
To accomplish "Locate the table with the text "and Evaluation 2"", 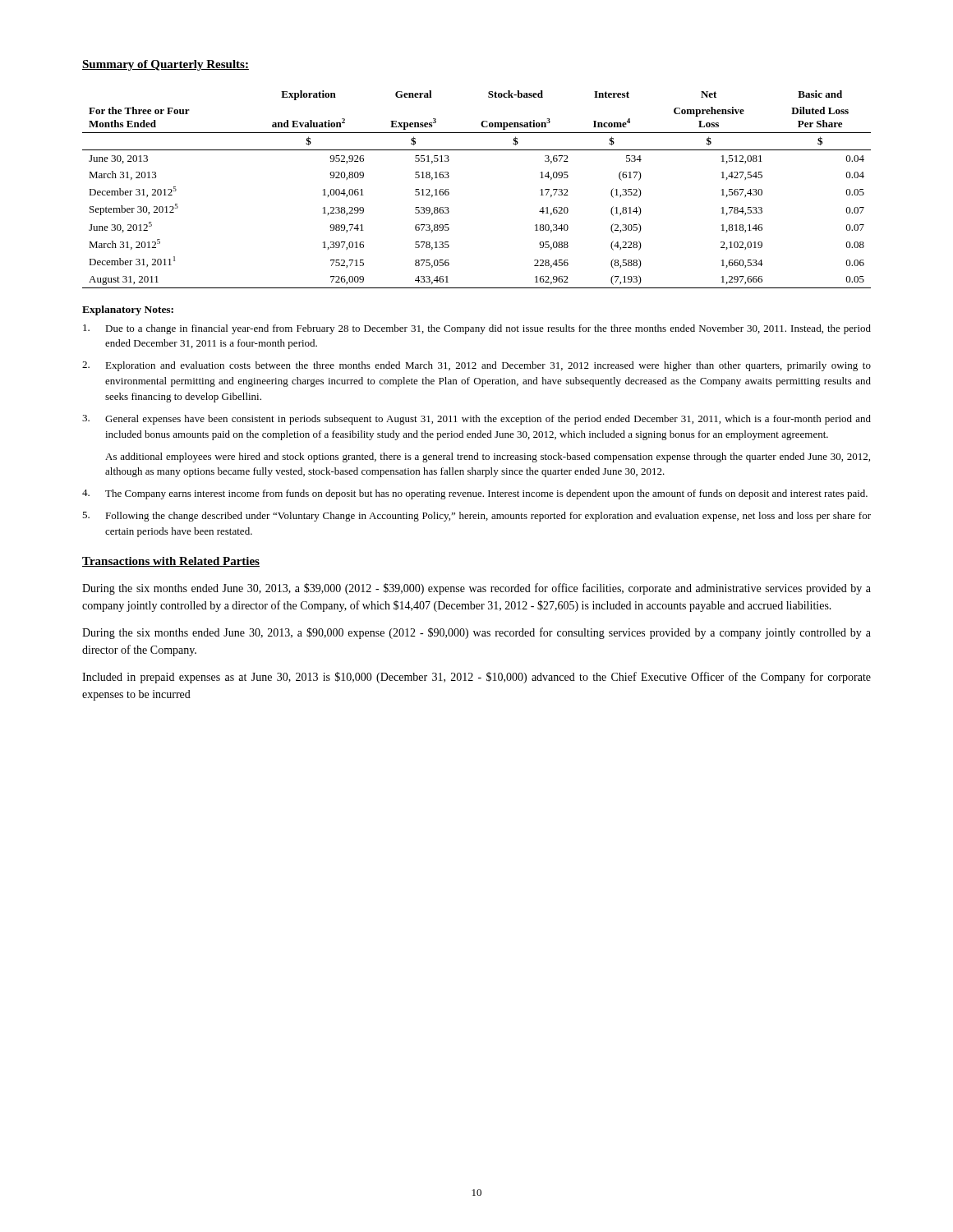I will pyautogui.click(x=476, y=187).
